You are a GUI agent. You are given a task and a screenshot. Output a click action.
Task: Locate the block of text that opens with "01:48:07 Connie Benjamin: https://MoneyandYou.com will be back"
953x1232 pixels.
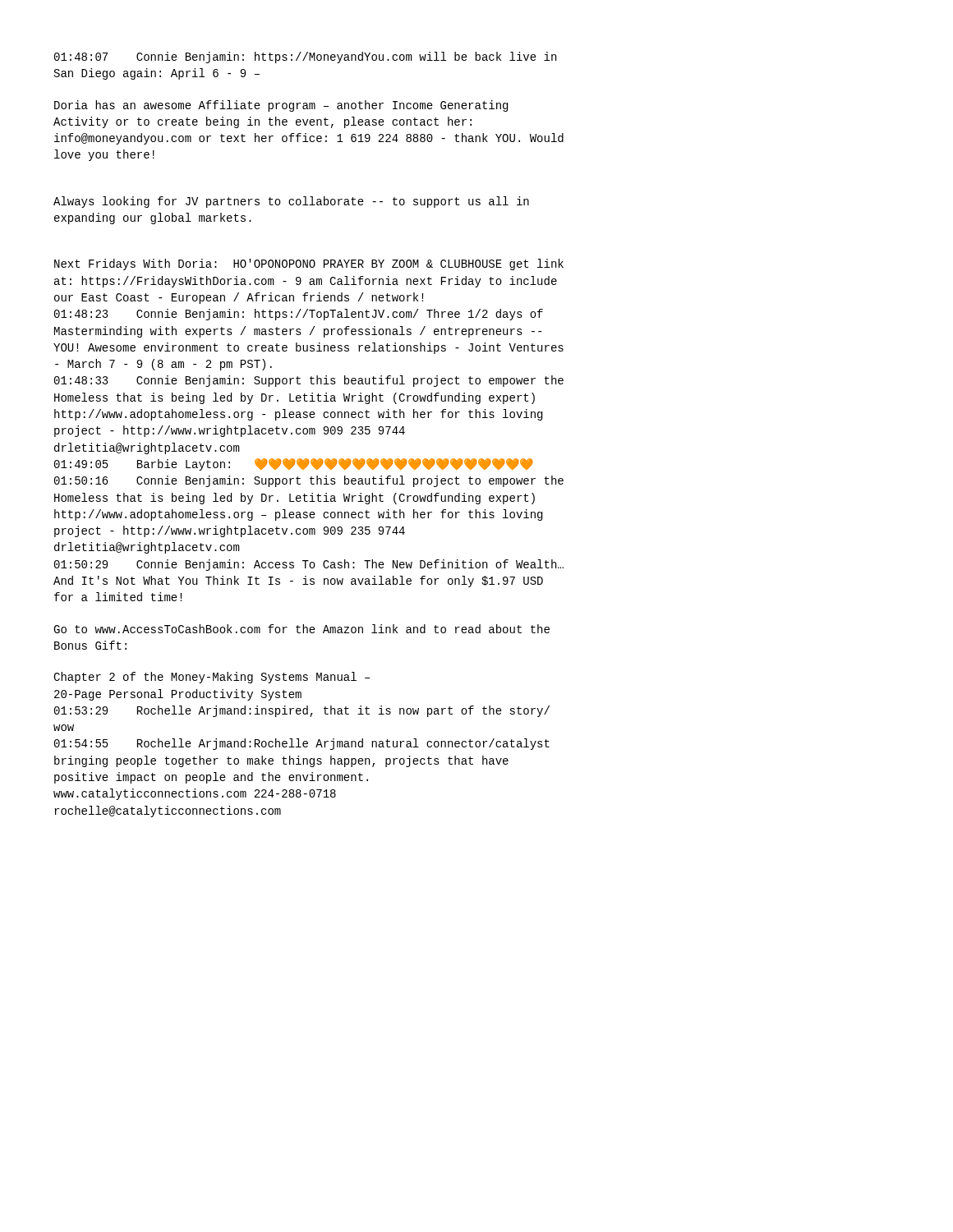coord(305,66)
